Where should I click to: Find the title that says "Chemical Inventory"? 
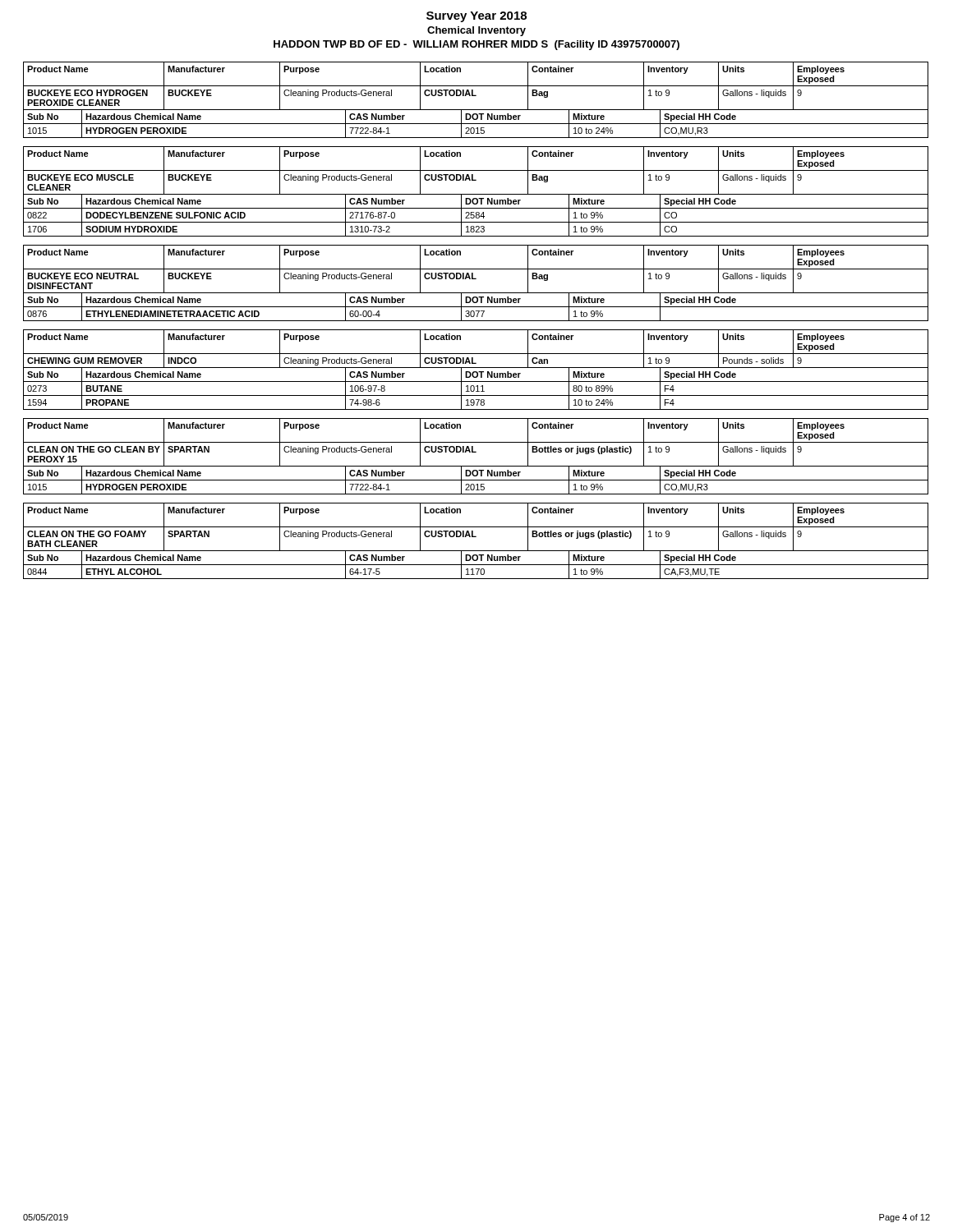(x=476, y=30)
